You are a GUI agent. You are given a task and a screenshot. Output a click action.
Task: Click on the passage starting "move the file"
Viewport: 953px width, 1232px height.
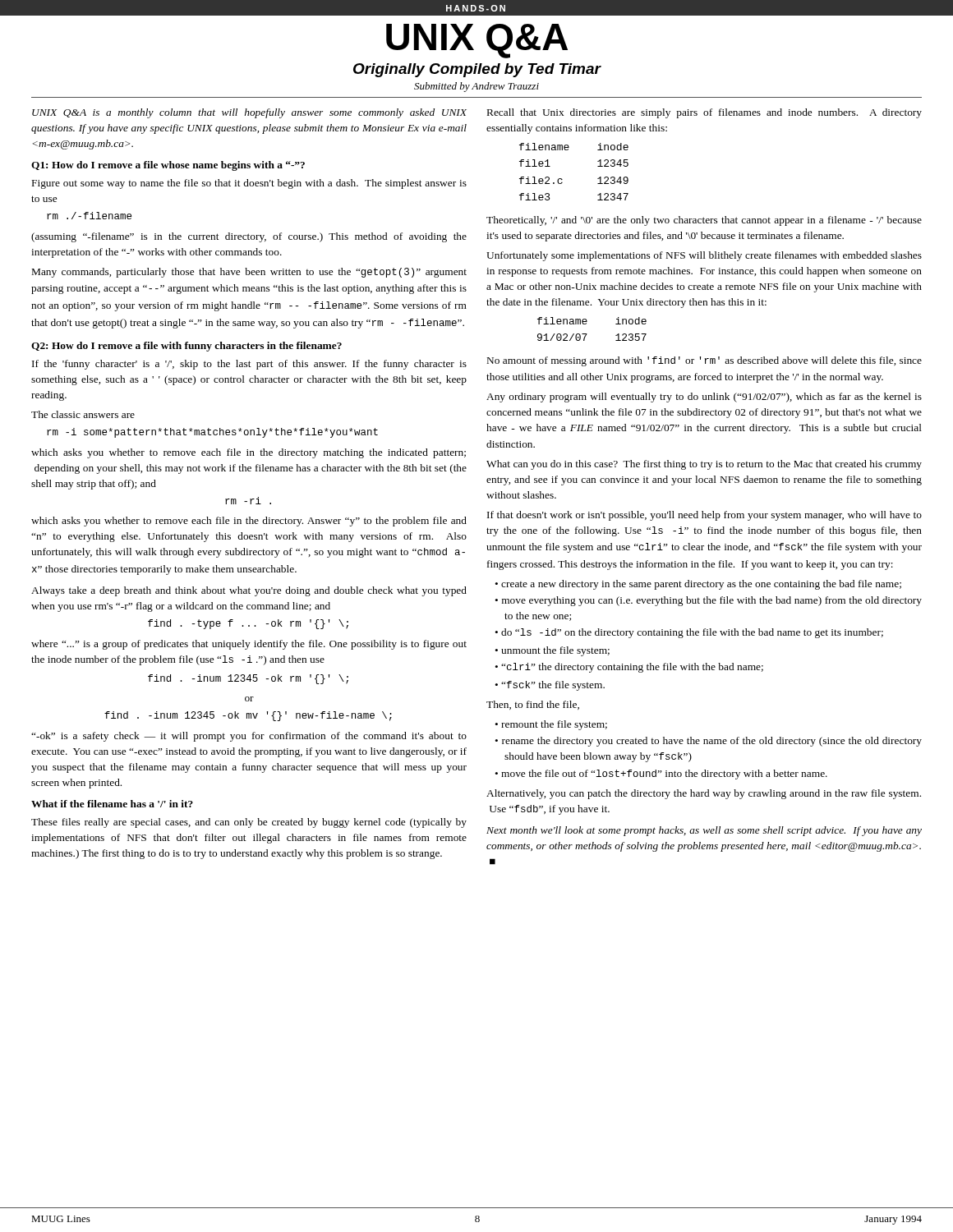(708, 774)
